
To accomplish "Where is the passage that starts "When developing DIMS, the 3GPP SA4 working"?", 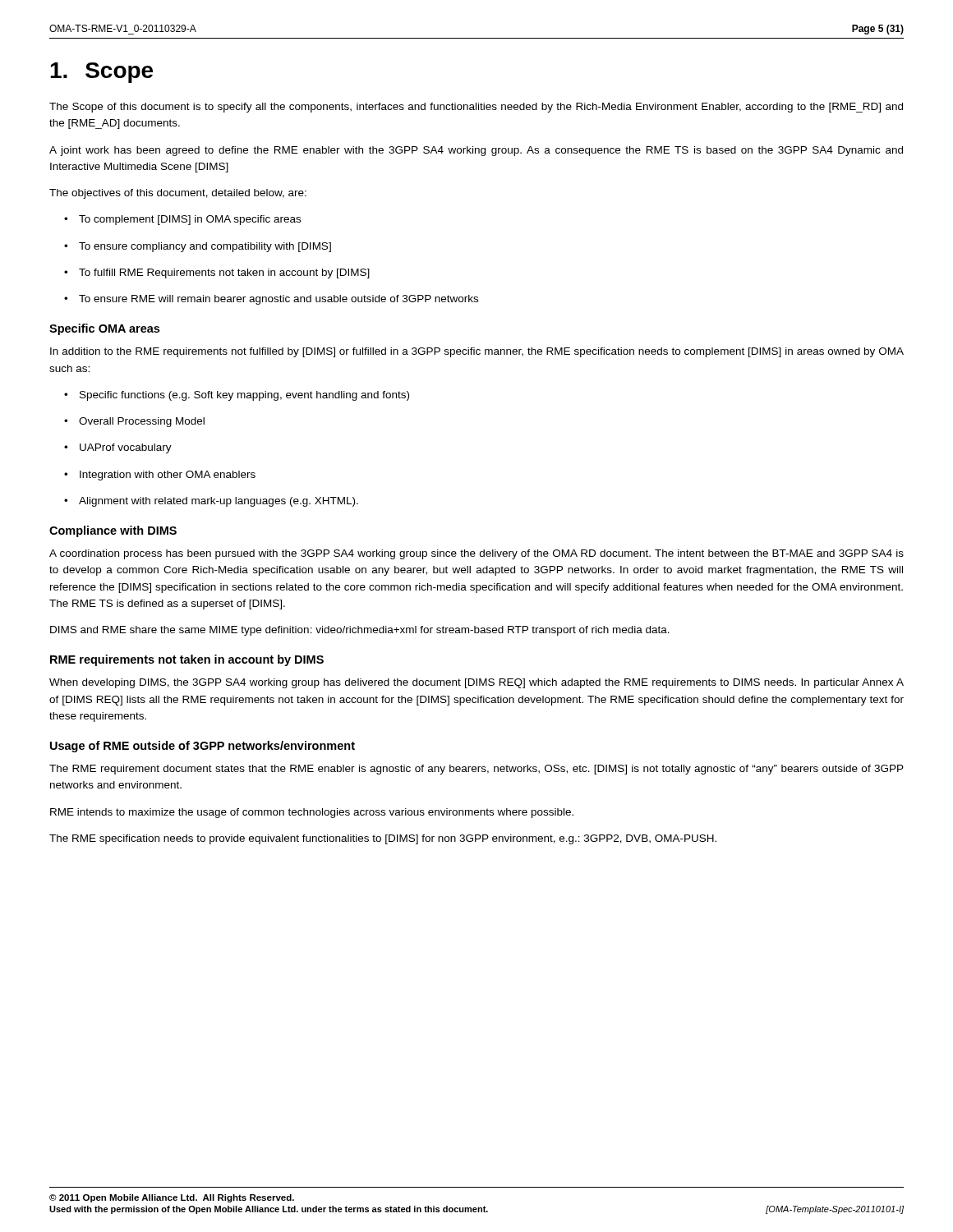I will (476, 699).
